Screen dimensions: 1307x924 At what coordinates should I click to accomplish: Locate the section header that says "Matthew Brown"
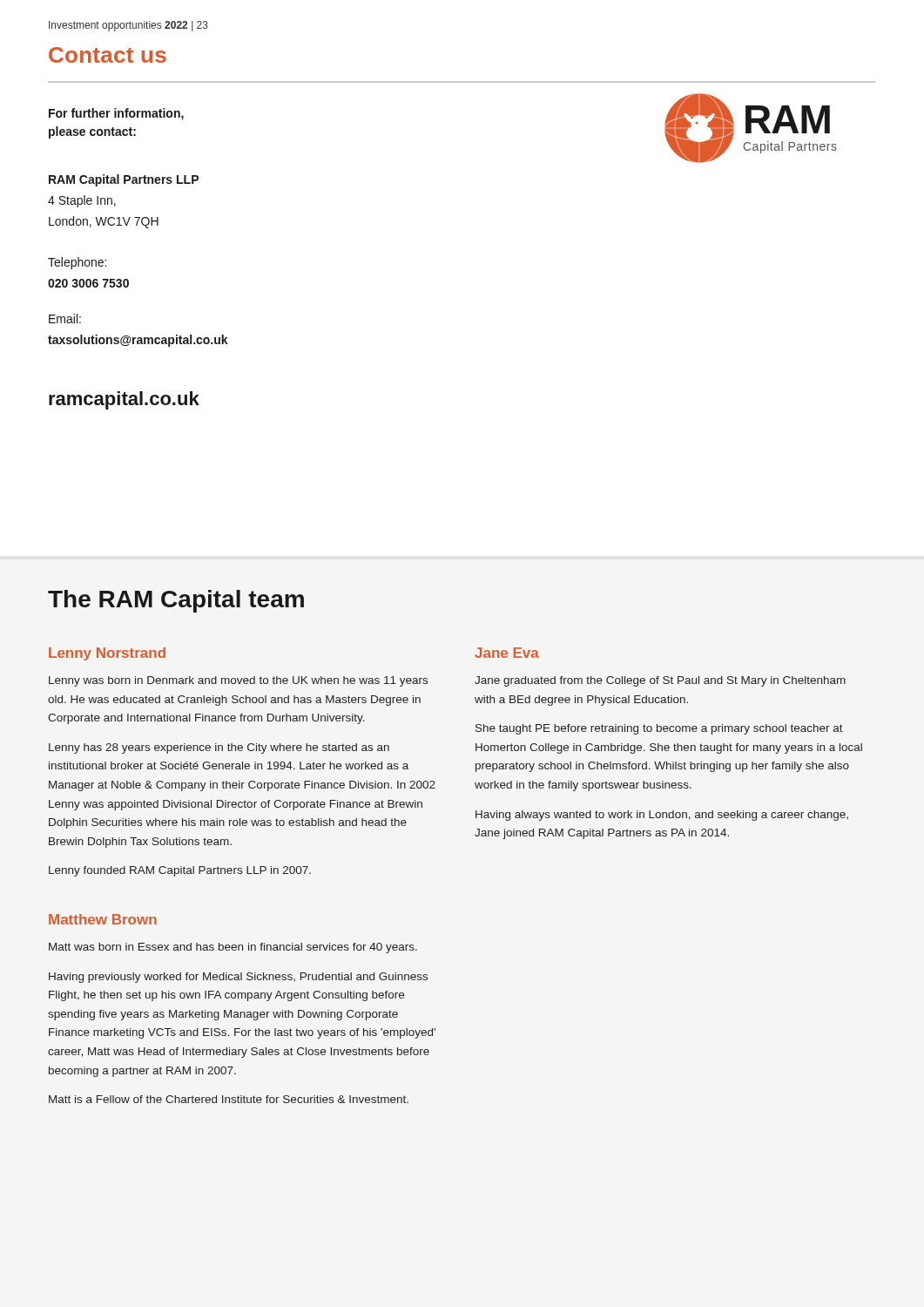pyautogui.click(x=103, y=920)
